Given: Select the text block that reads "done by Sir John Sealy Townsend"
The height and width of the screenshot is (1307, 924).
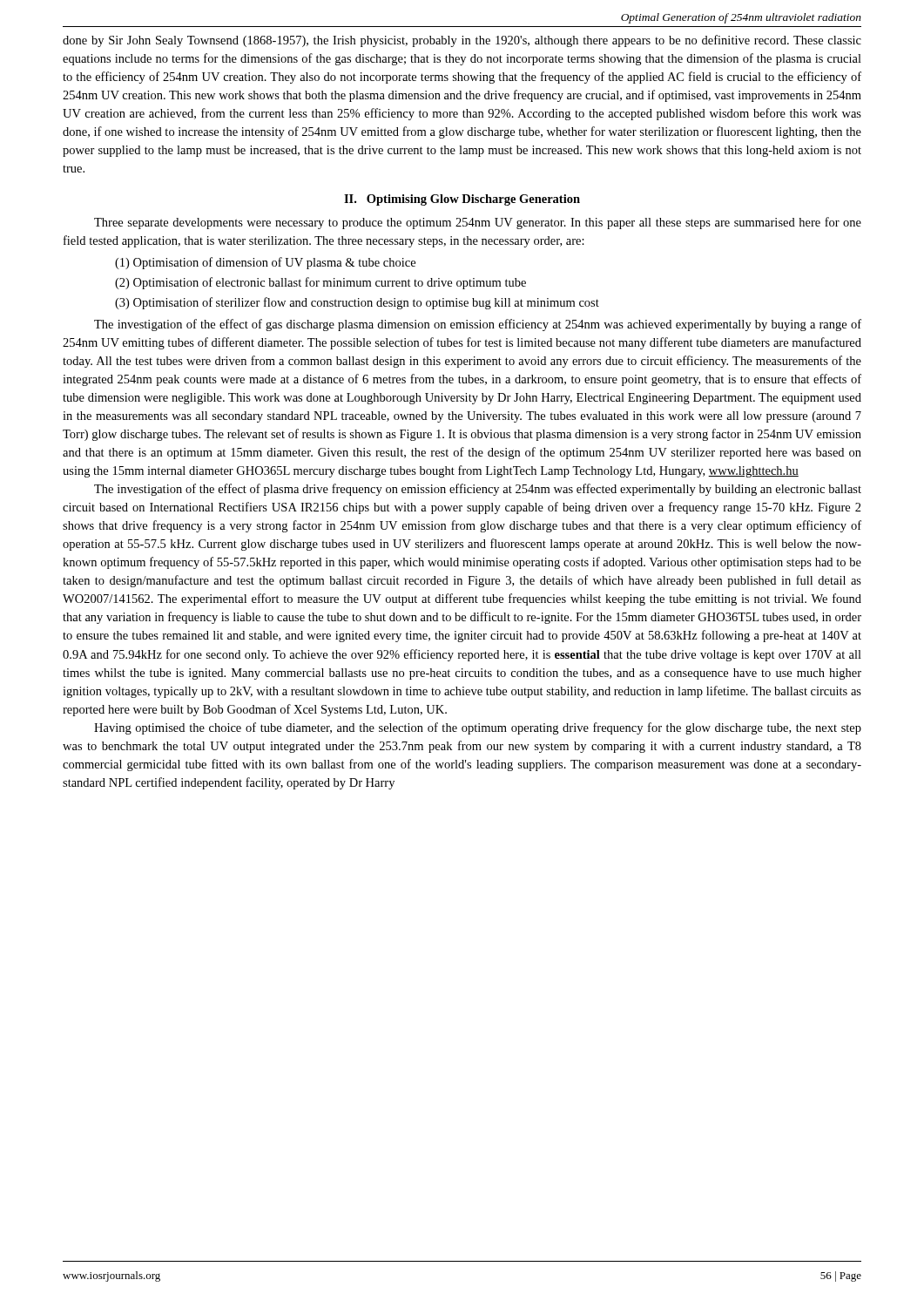Looking at the screenshot, I should [x=462, y=105].
